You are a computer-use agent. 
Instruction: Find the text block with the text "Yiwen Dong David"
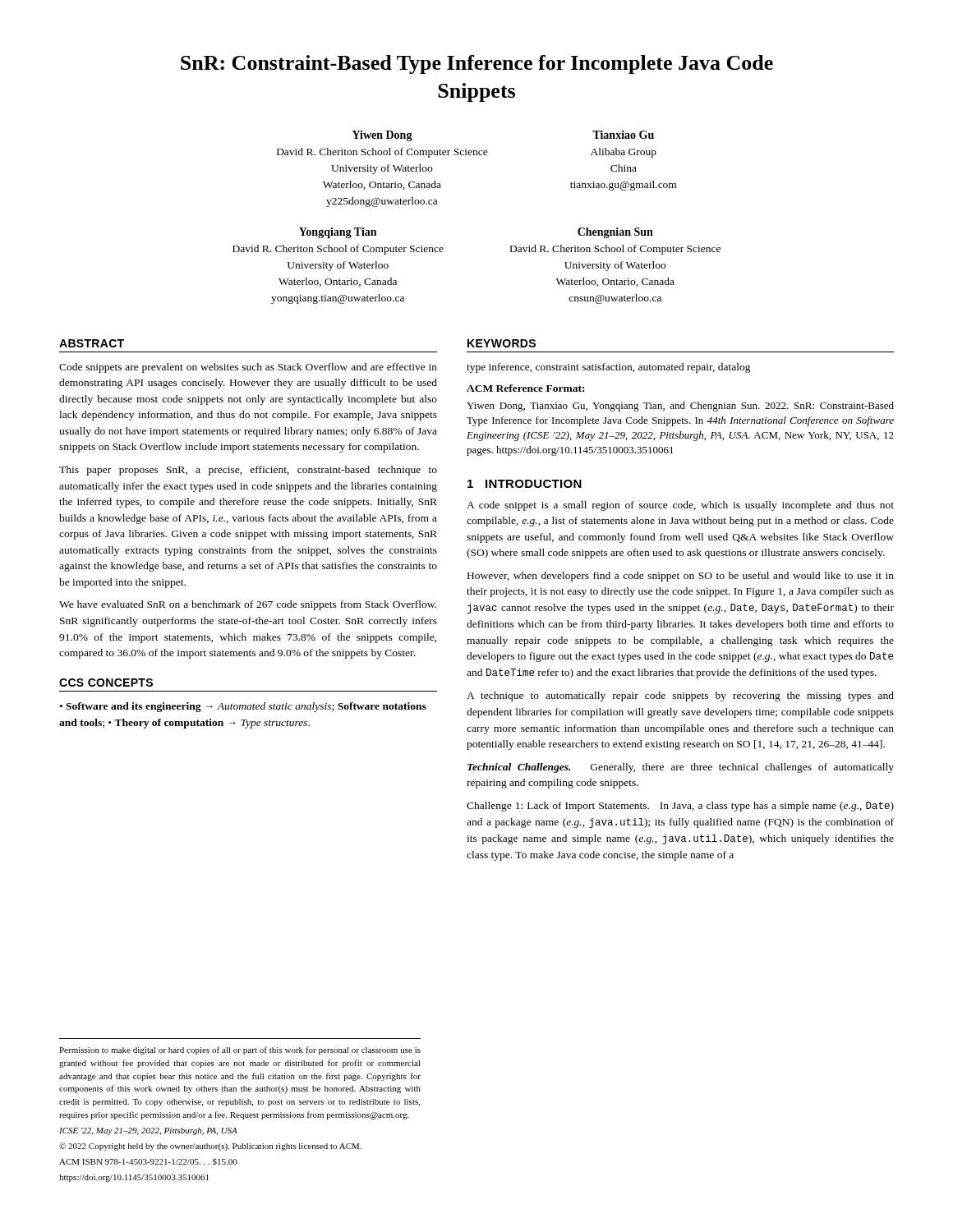pos(382,168)
